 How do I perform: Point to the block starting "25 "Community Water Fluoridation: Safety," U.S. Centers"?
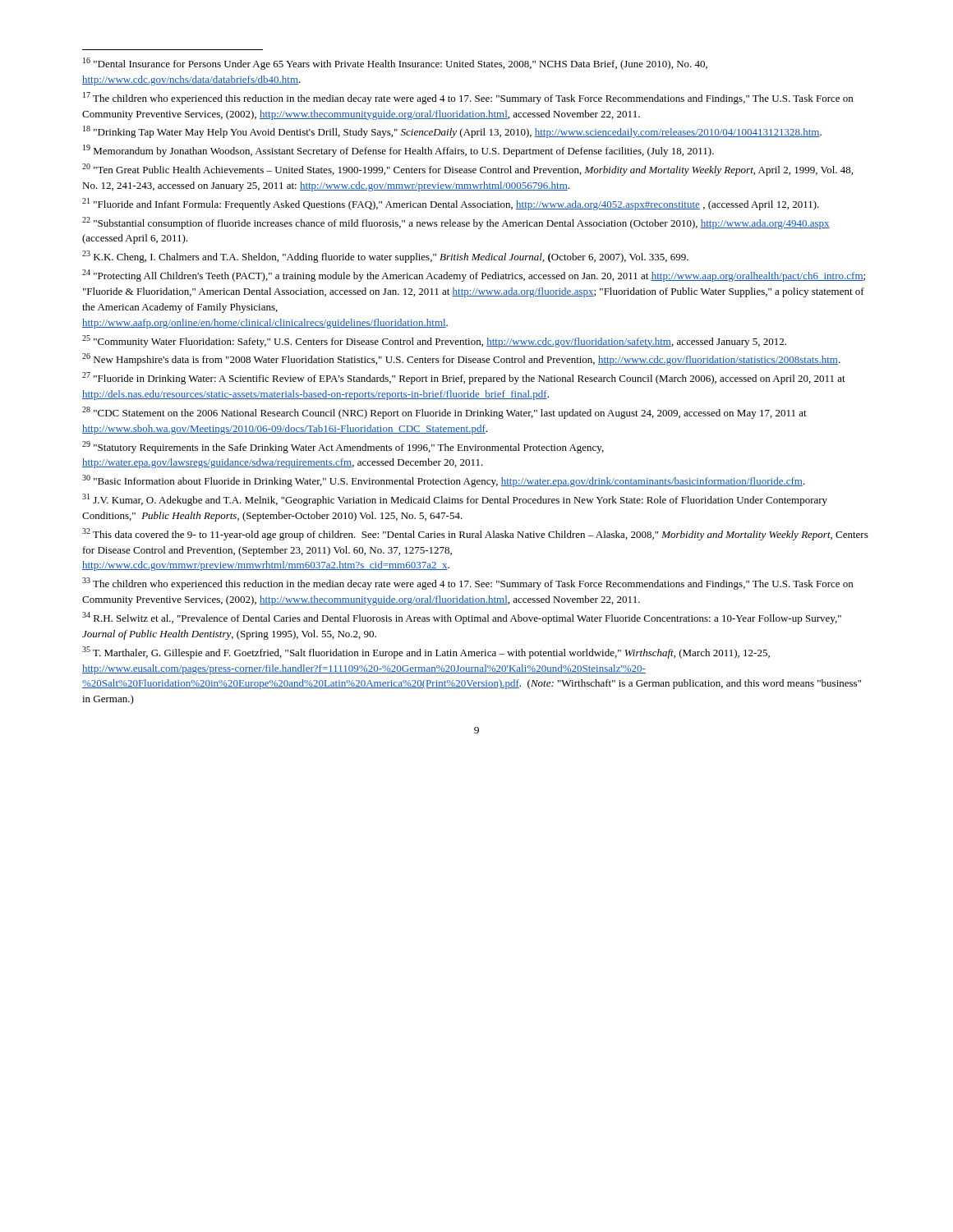[435, 340]
